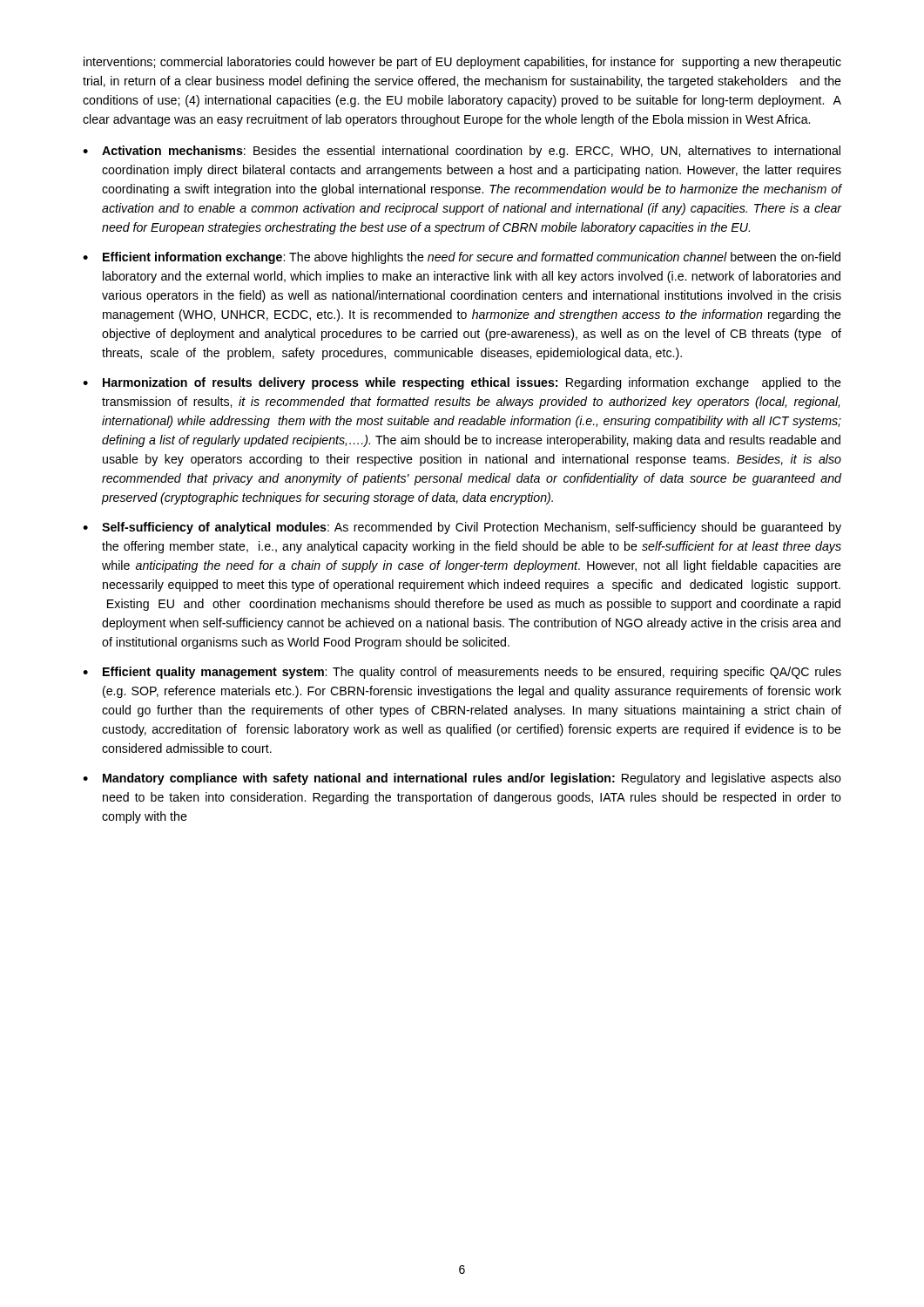This screenshot has height=1307, width=924.
Task: Navigate to the passage starting "• Efficient information exchange: The above highlights the"
Action: (462, 305)
